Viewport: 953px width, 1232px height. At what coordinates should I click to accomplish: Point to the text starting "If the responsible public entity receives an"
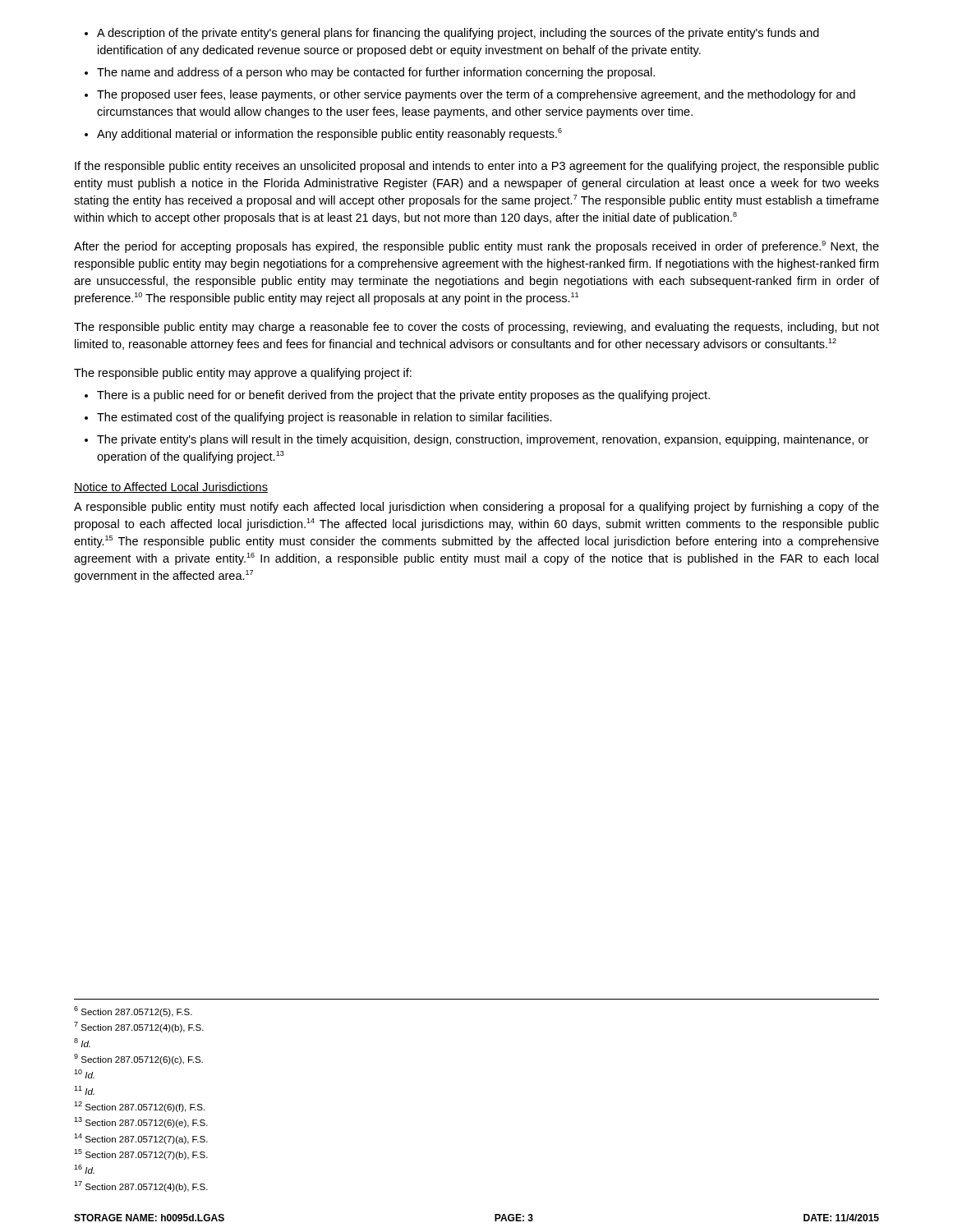pyautogui.click(x=476, y=192)
